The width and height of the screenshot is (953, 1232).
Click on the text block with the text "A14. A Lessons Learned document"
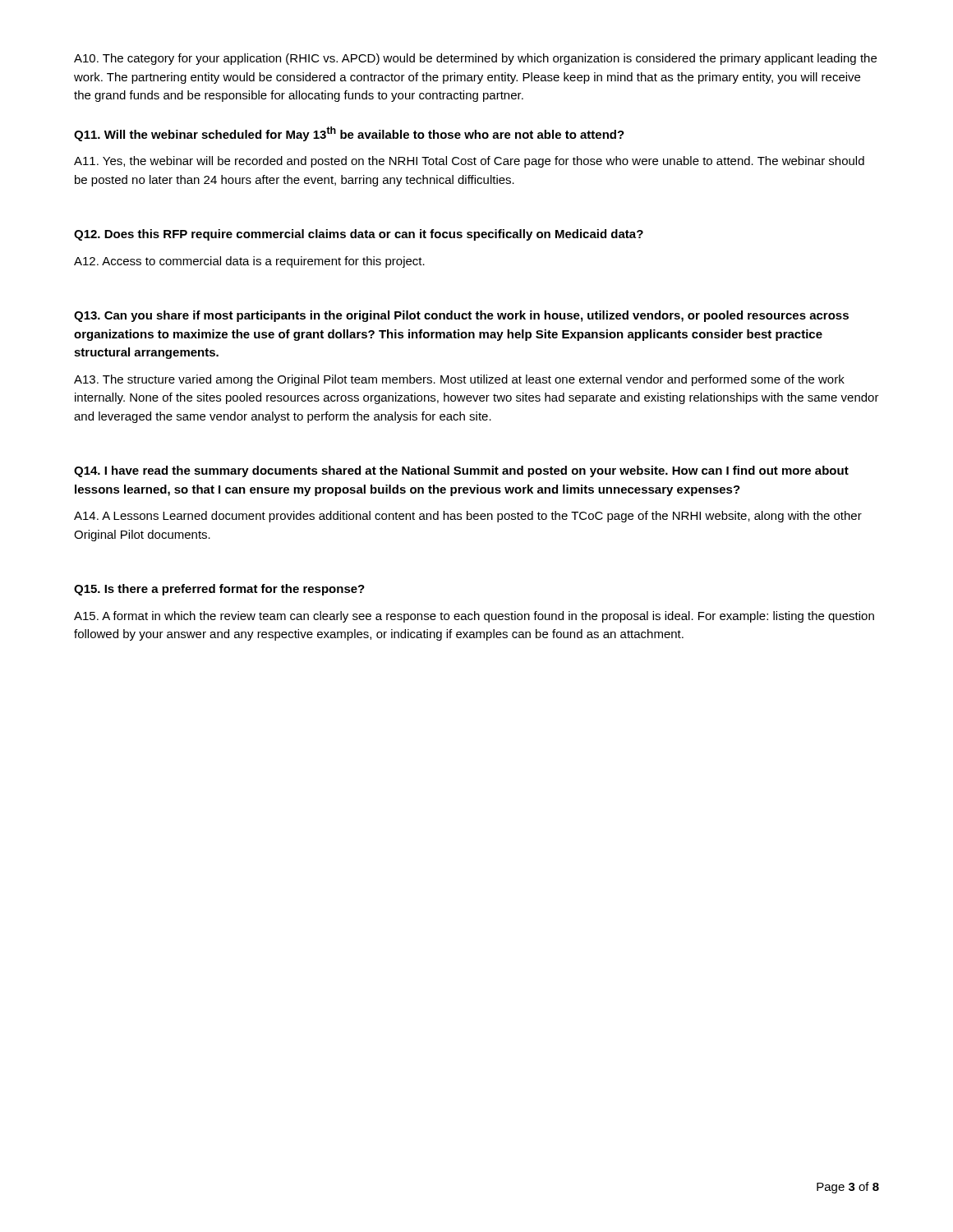[x=476, y=525]
